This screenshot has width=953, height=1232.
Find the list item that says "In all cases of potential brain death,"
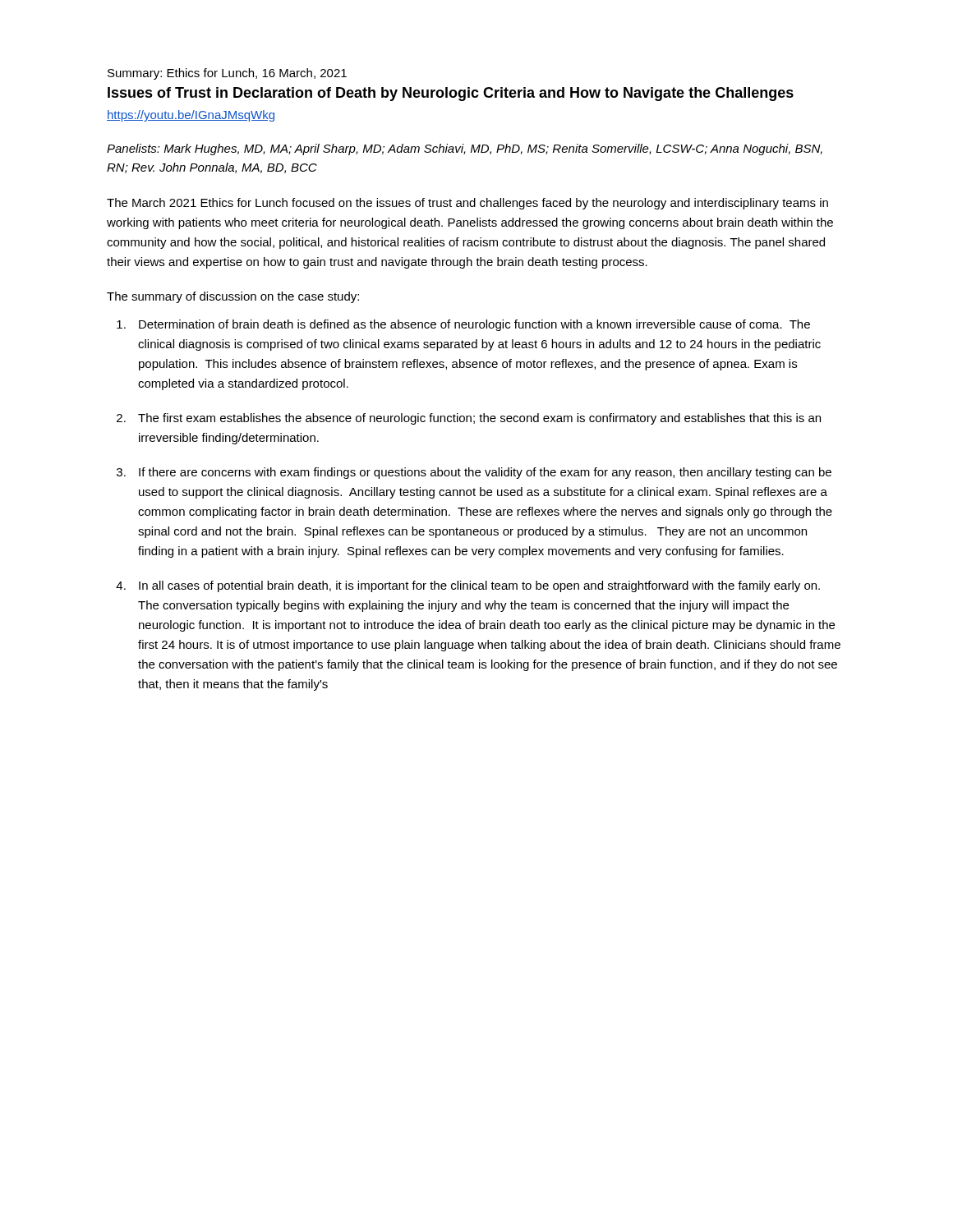[489, 635]
